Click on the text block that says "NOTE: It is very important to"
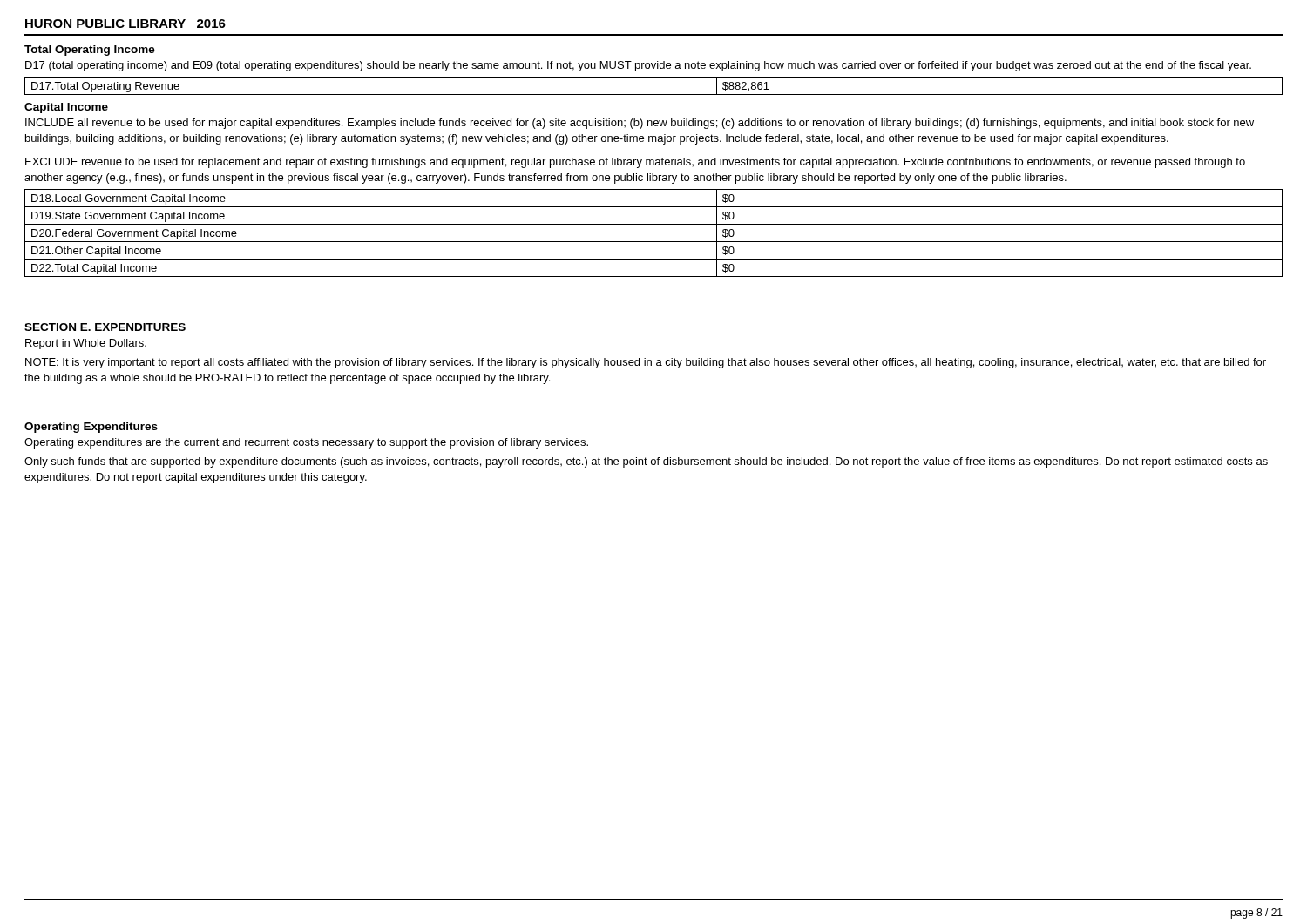 (x=645, y=370)
